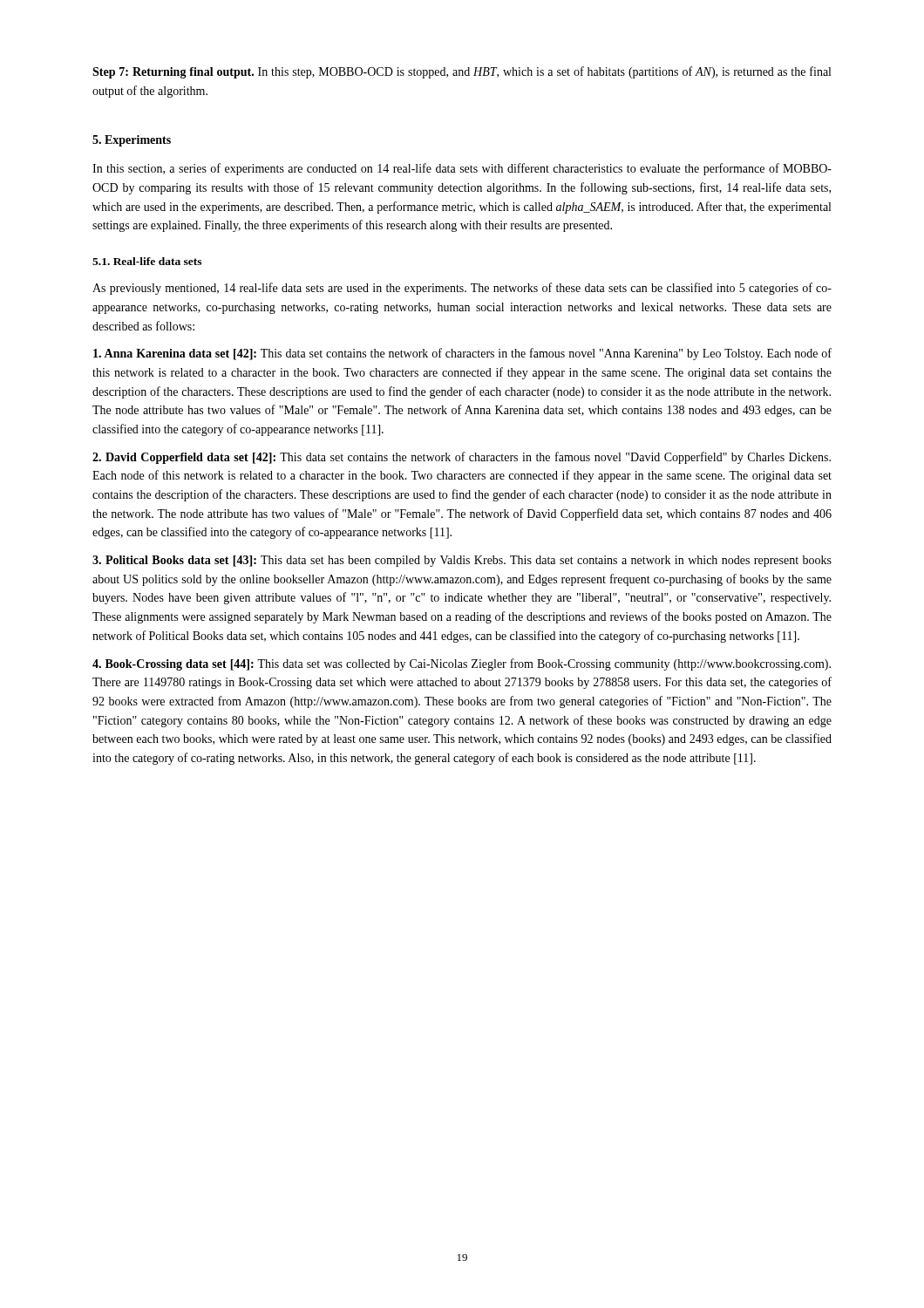Click on the text block with the text "As previously mentioned, 14 real-life data"
The height and width of the screenshot is (1308, 924).
462,307
